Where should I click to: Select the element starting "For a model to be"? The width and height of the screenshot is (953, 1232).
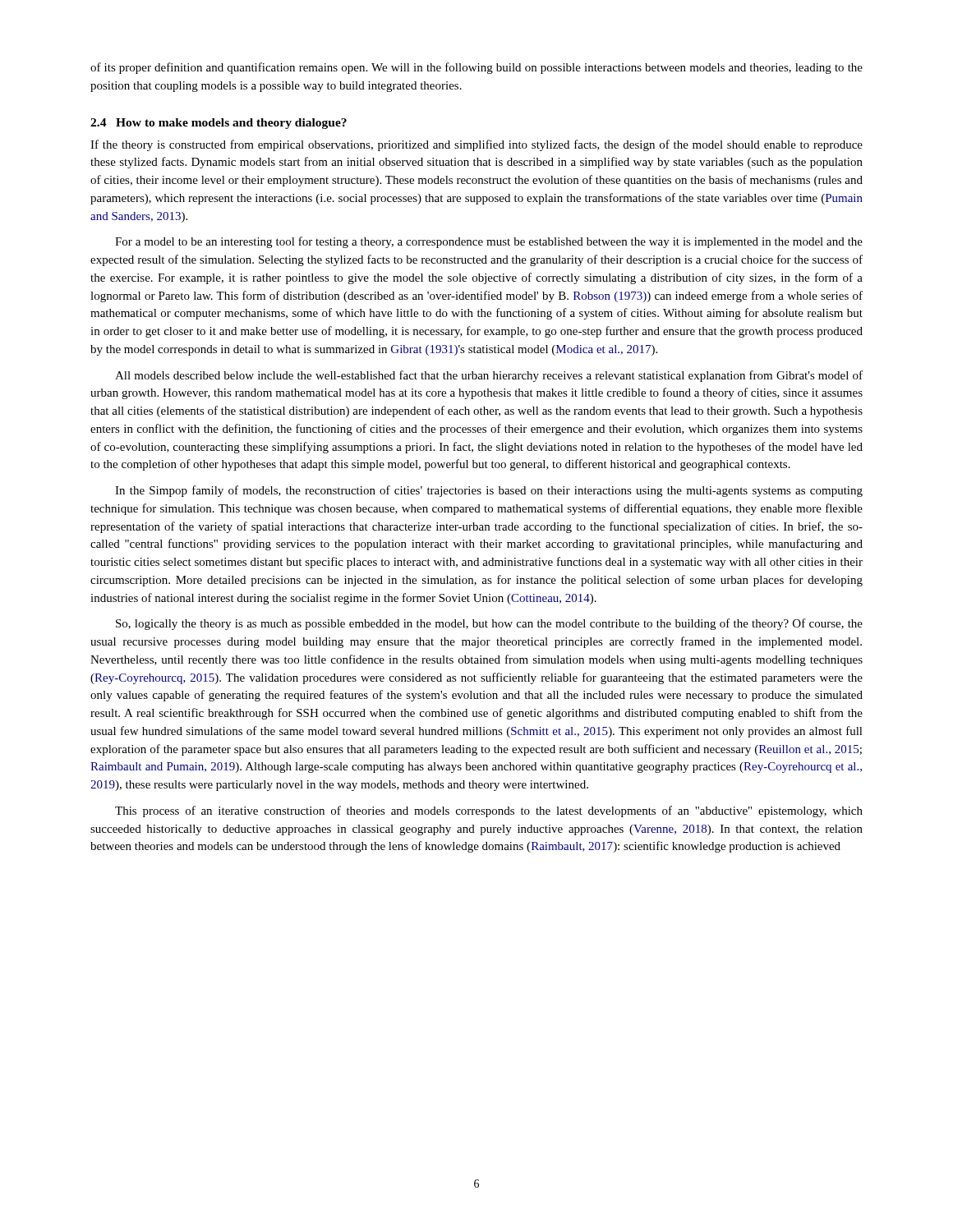tap(476, 296)
